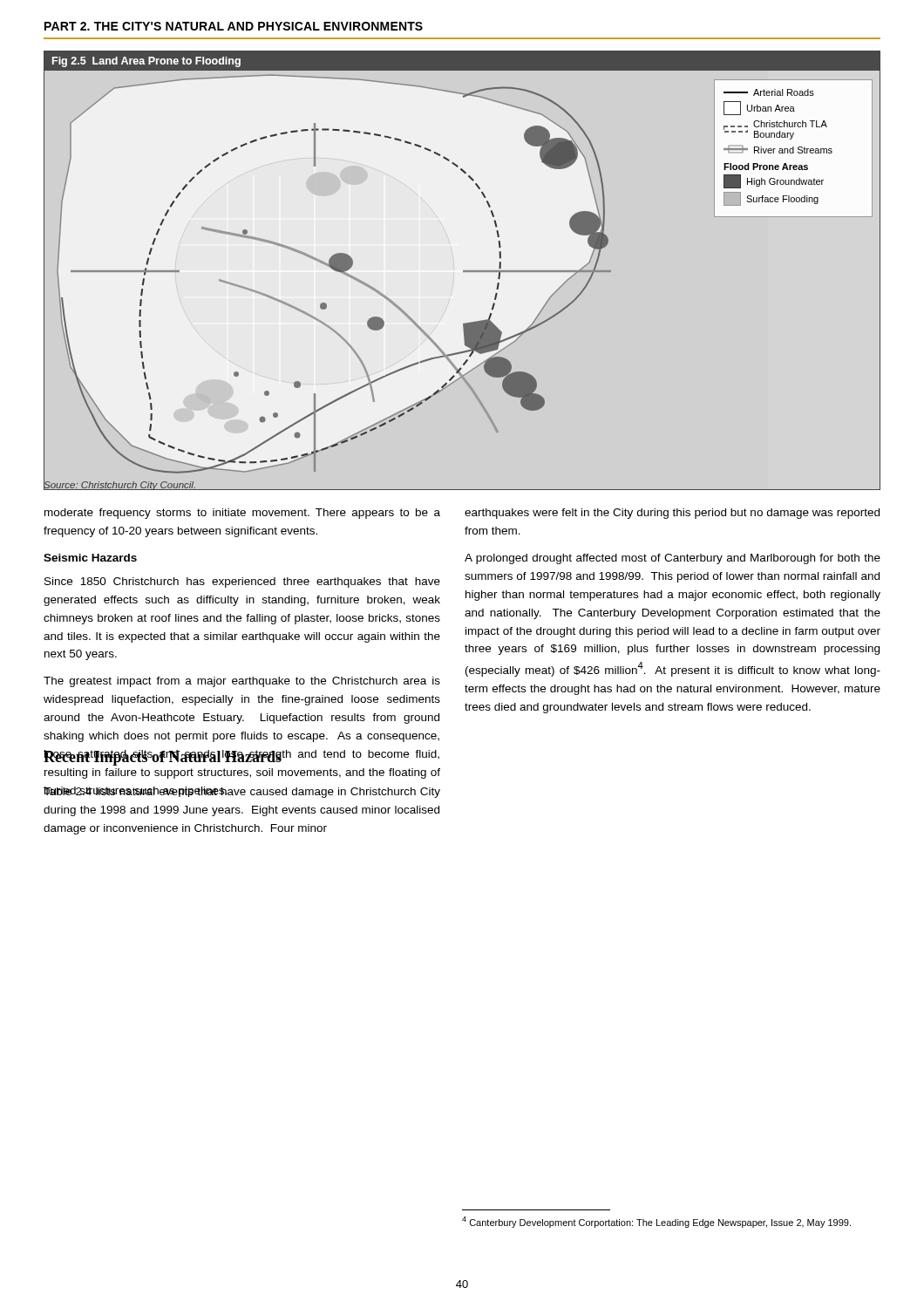Click where it says "Recent Impacts of Natural Hazards"
The image size is (924, 1308).
(x=163, y=757)
